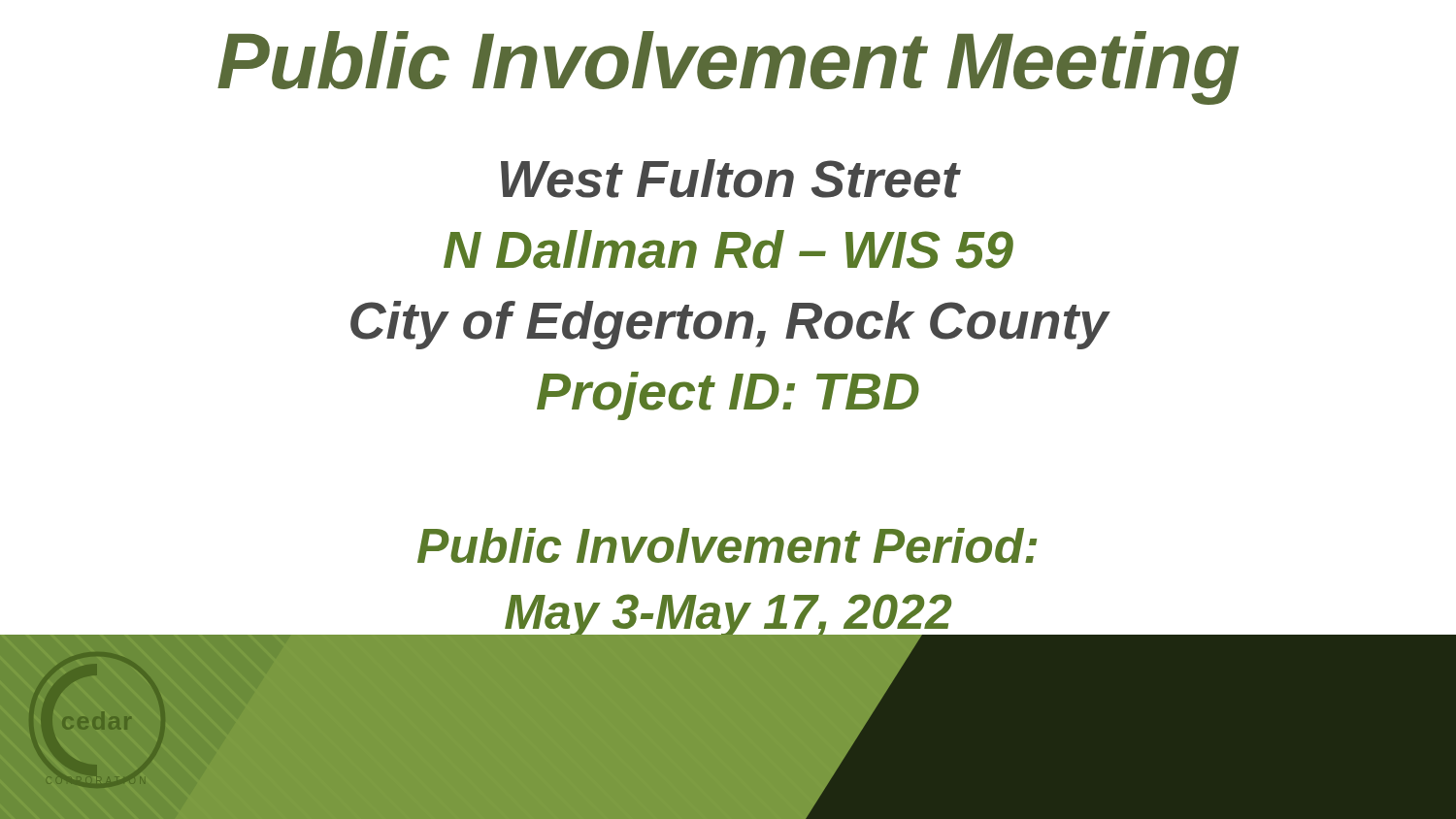1456x819 pixels.
Task: Locate the text block that says "Public Involvement Period: May 3-May"
Action: [728, 580]
